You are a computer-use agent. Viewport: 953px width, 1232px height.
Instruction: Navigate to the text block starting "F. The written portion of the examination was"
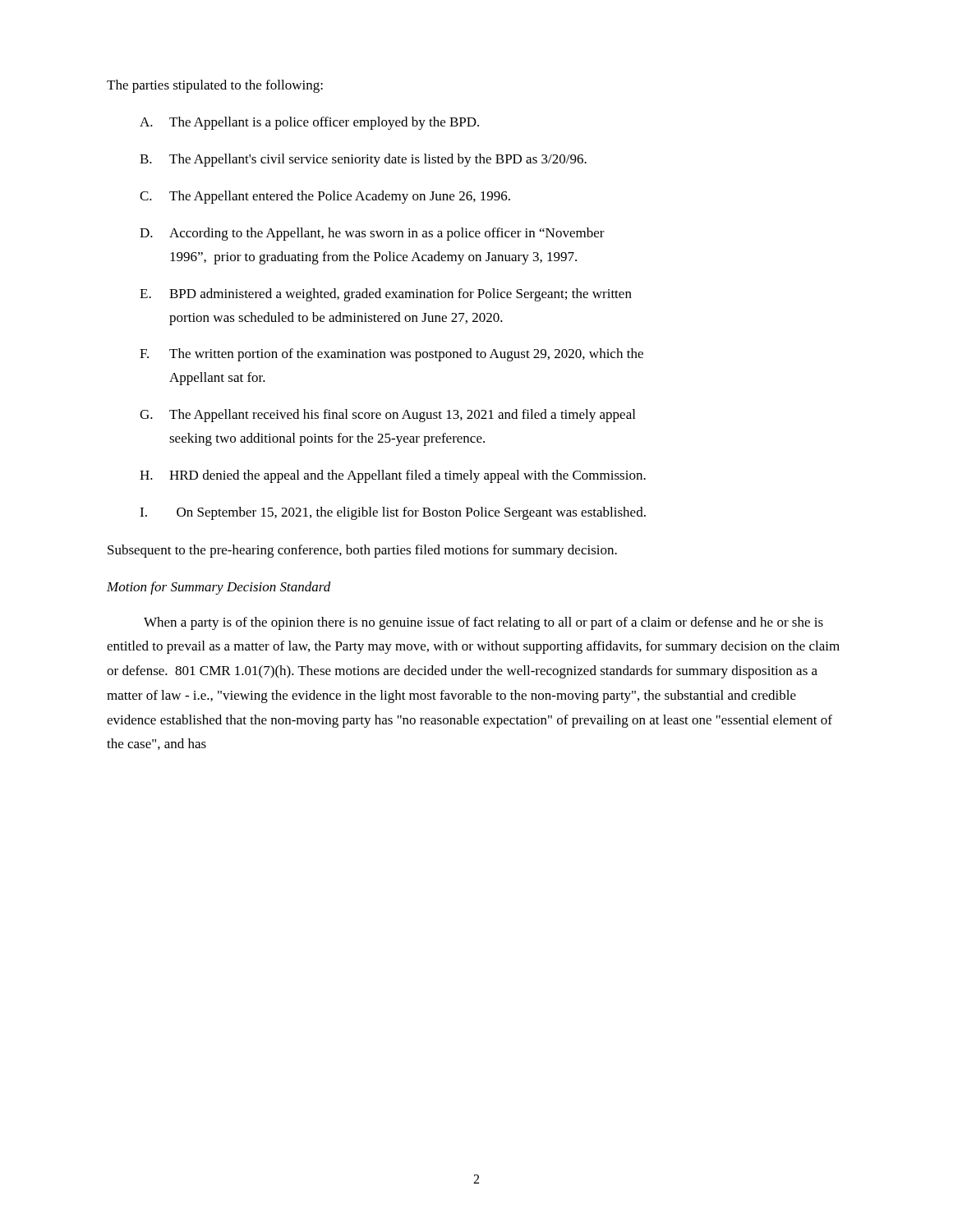click(493, 367)
